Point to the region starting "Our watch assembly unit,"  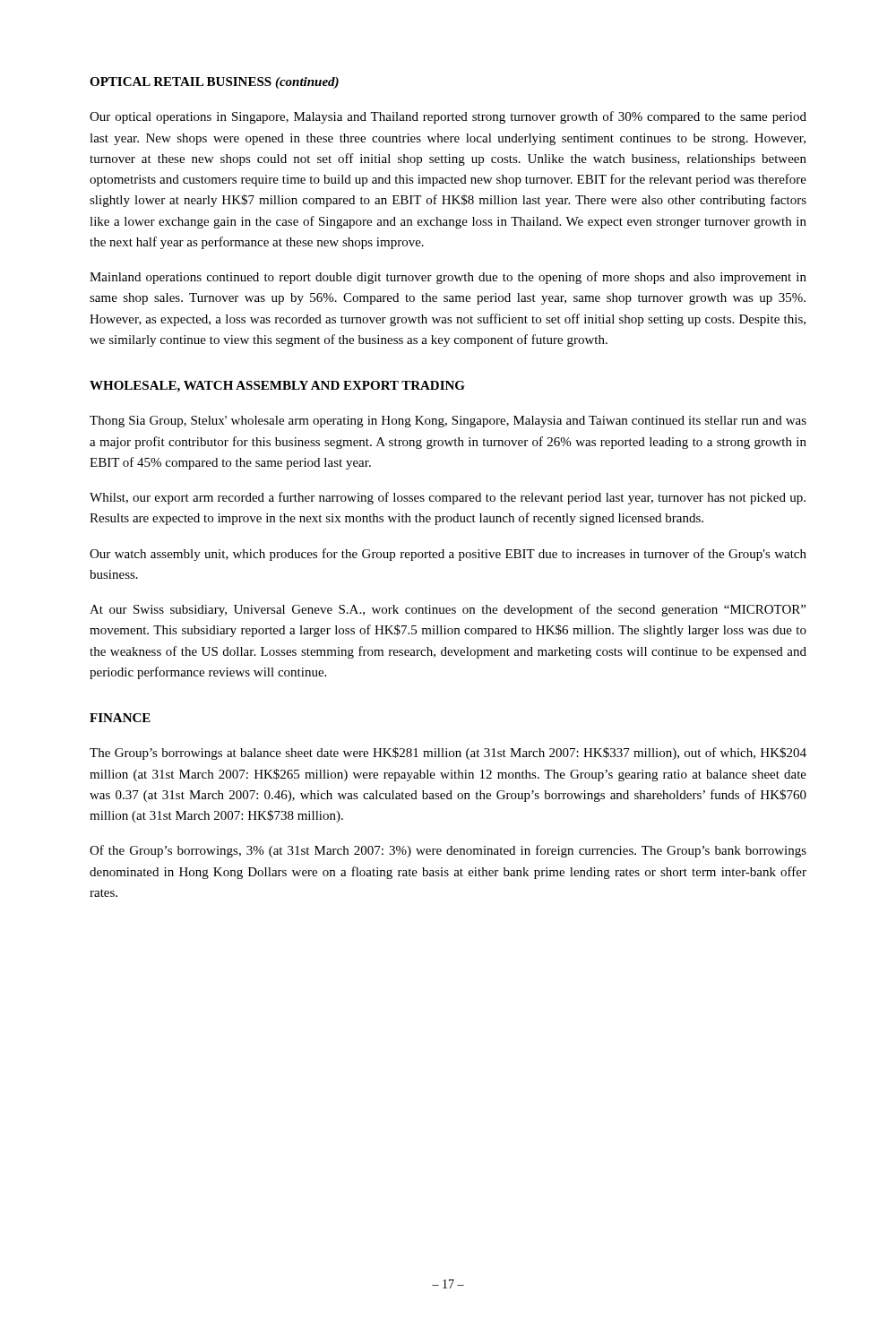(x=448, y=564)
